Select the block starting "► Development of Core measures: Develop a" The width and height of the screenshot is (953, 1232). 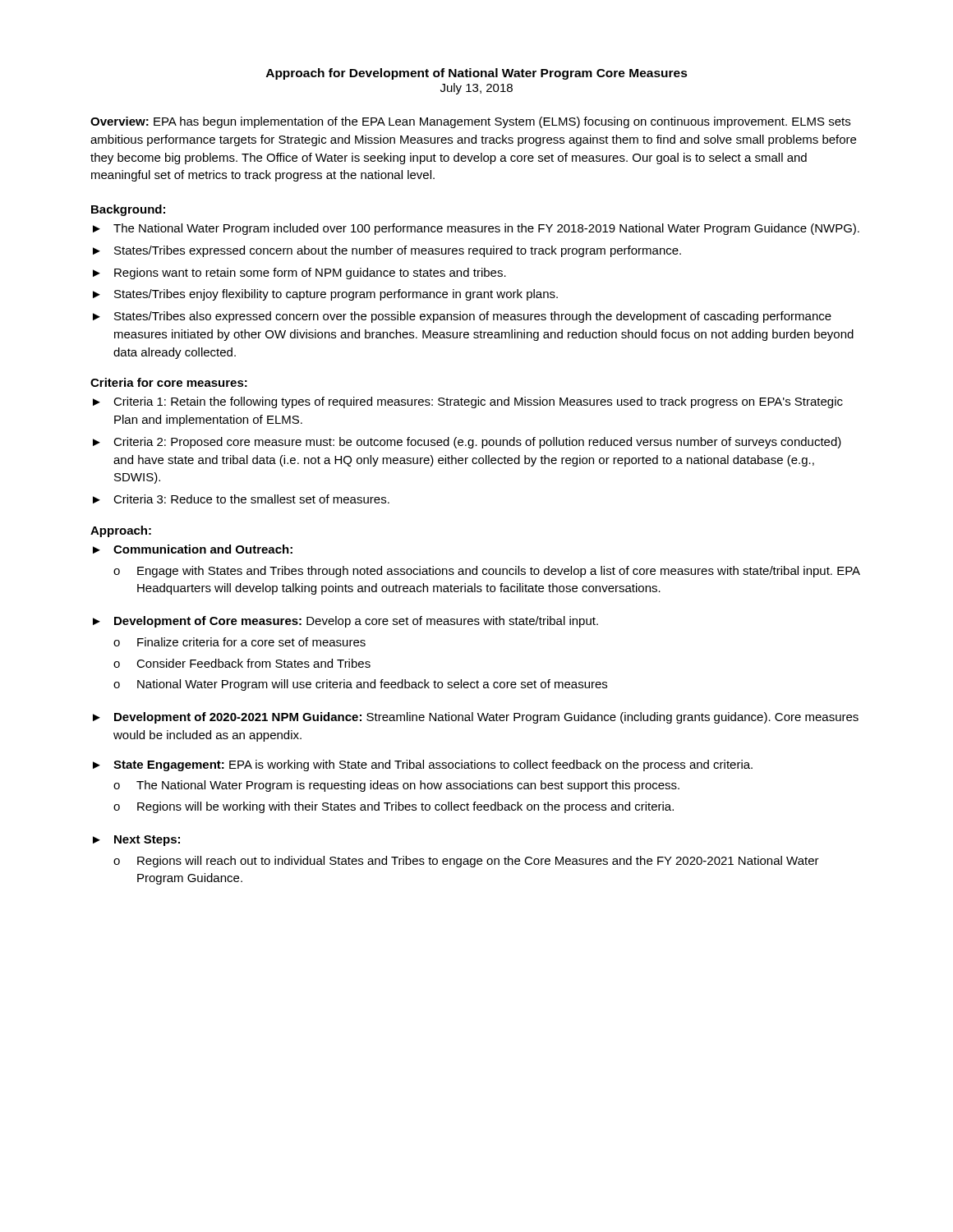click(x=345, y=622)
